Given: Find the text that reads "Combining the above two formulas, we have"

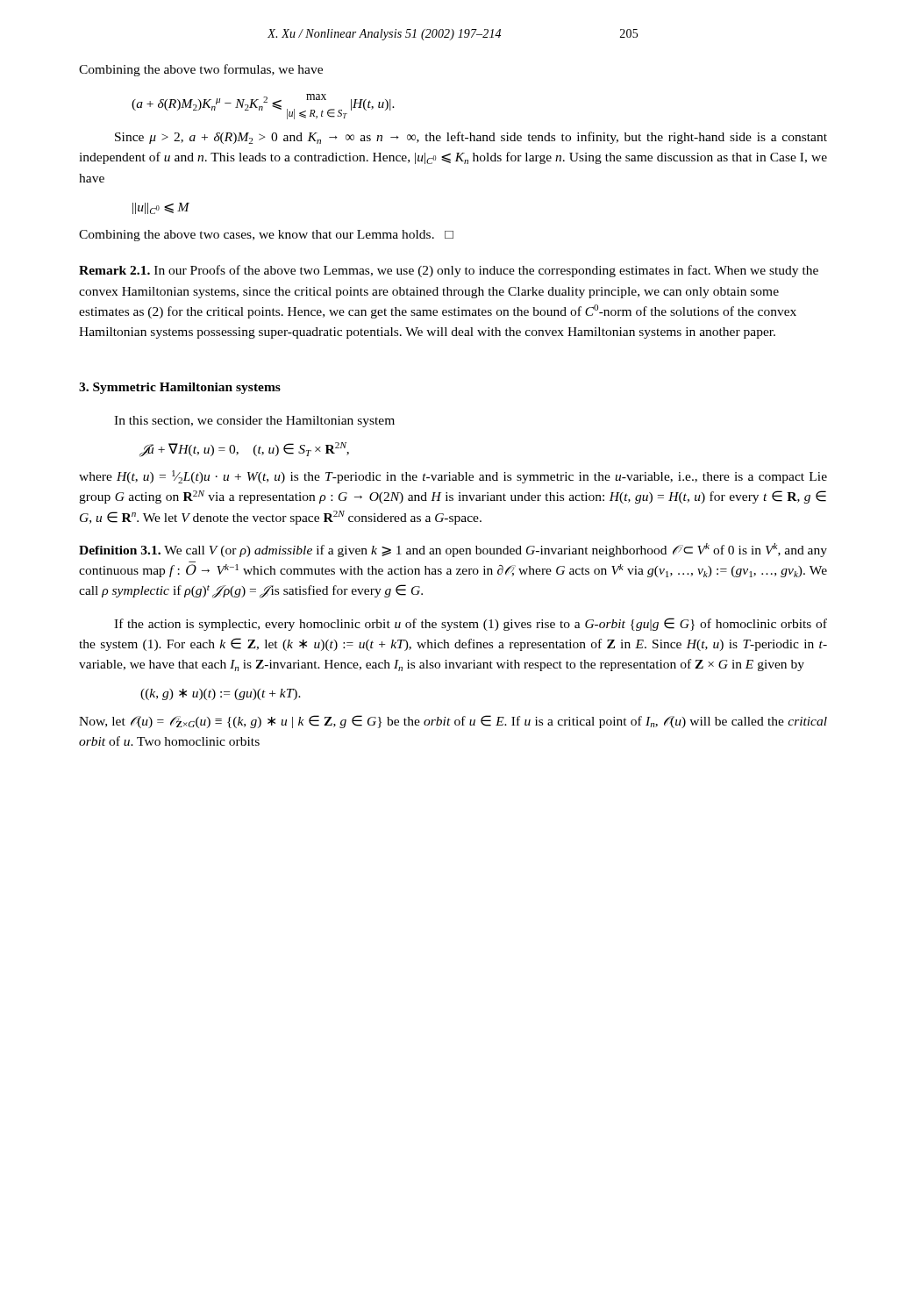Looking at the screenshot, I should pyautogui.click(x=201, y=70).
